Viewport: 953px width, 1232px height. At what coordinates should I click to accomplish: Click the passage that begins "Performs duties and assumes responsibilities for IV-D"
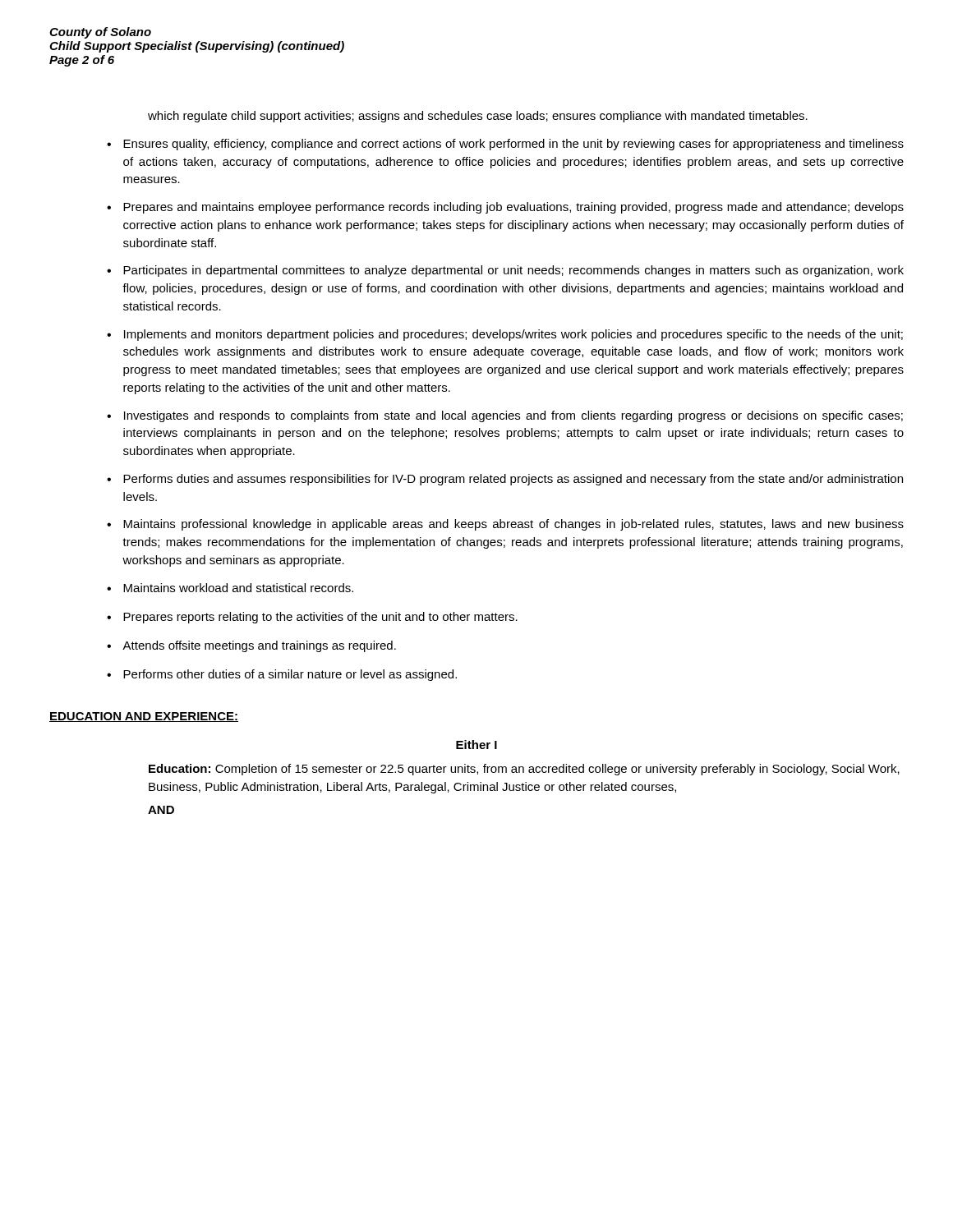point(513,488)
